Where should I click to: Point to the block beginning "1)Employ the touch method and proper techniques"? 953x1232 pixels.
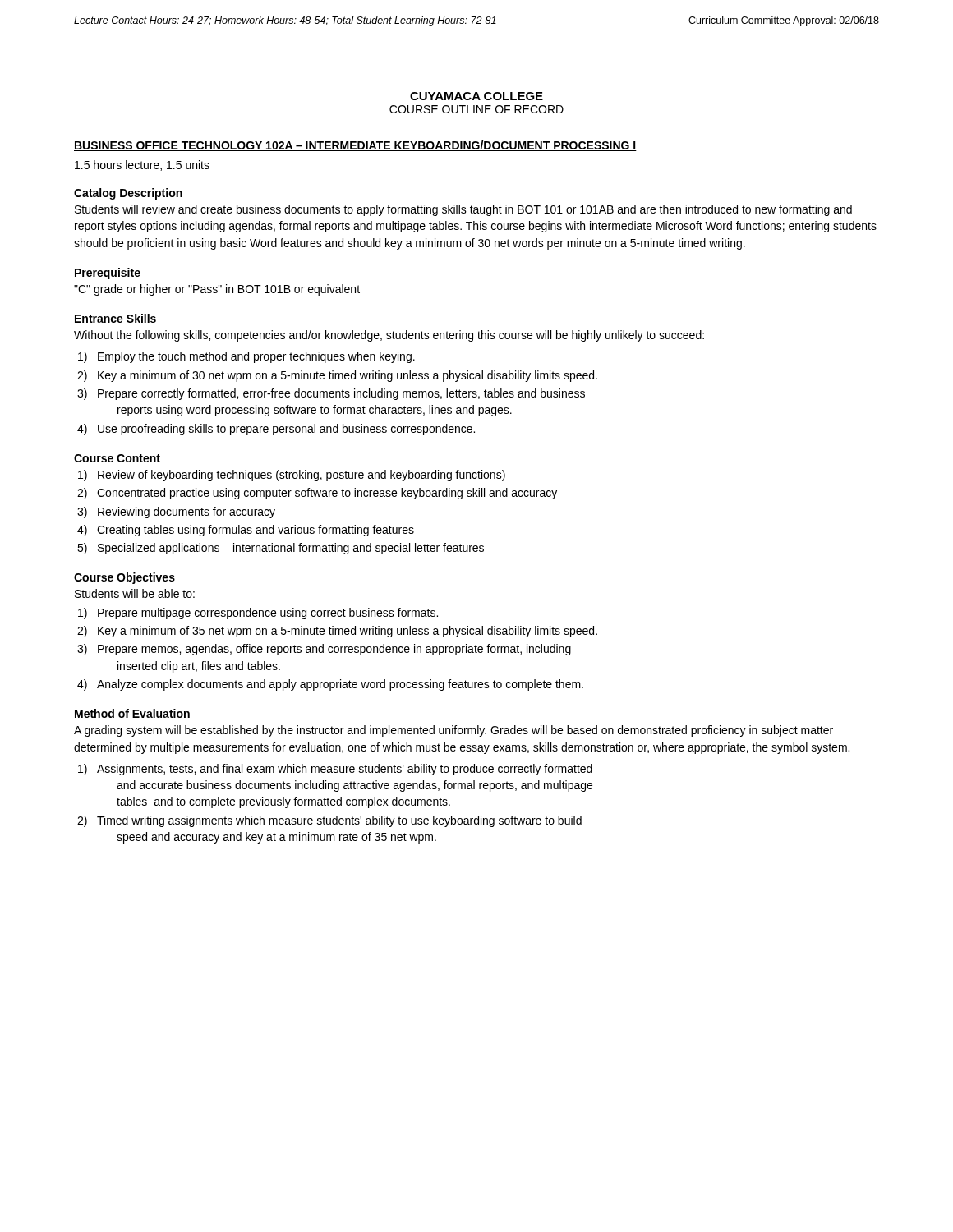(x=256, y=357)
